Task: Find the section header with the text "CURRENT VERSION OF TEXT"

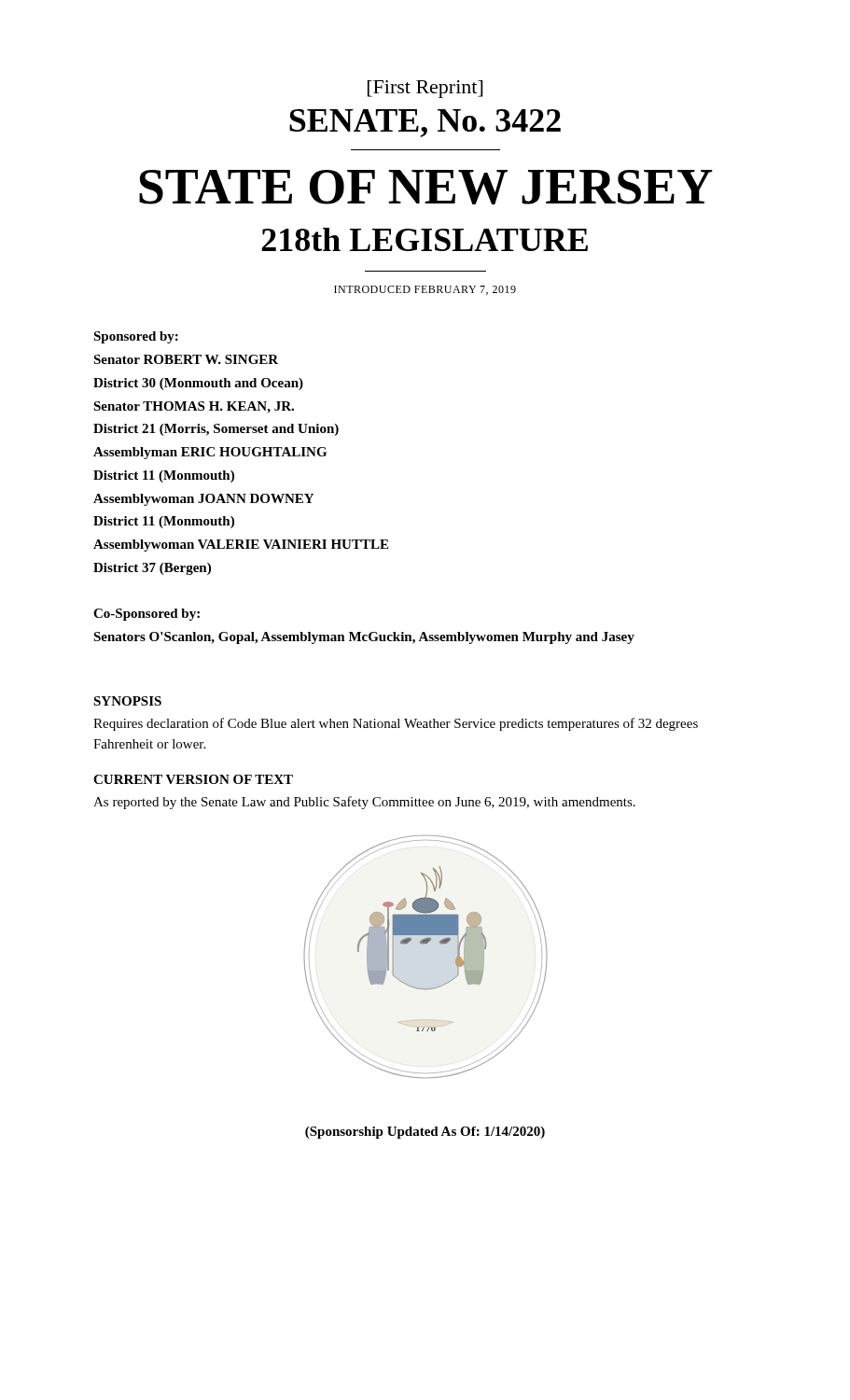Action: point(425,792)
